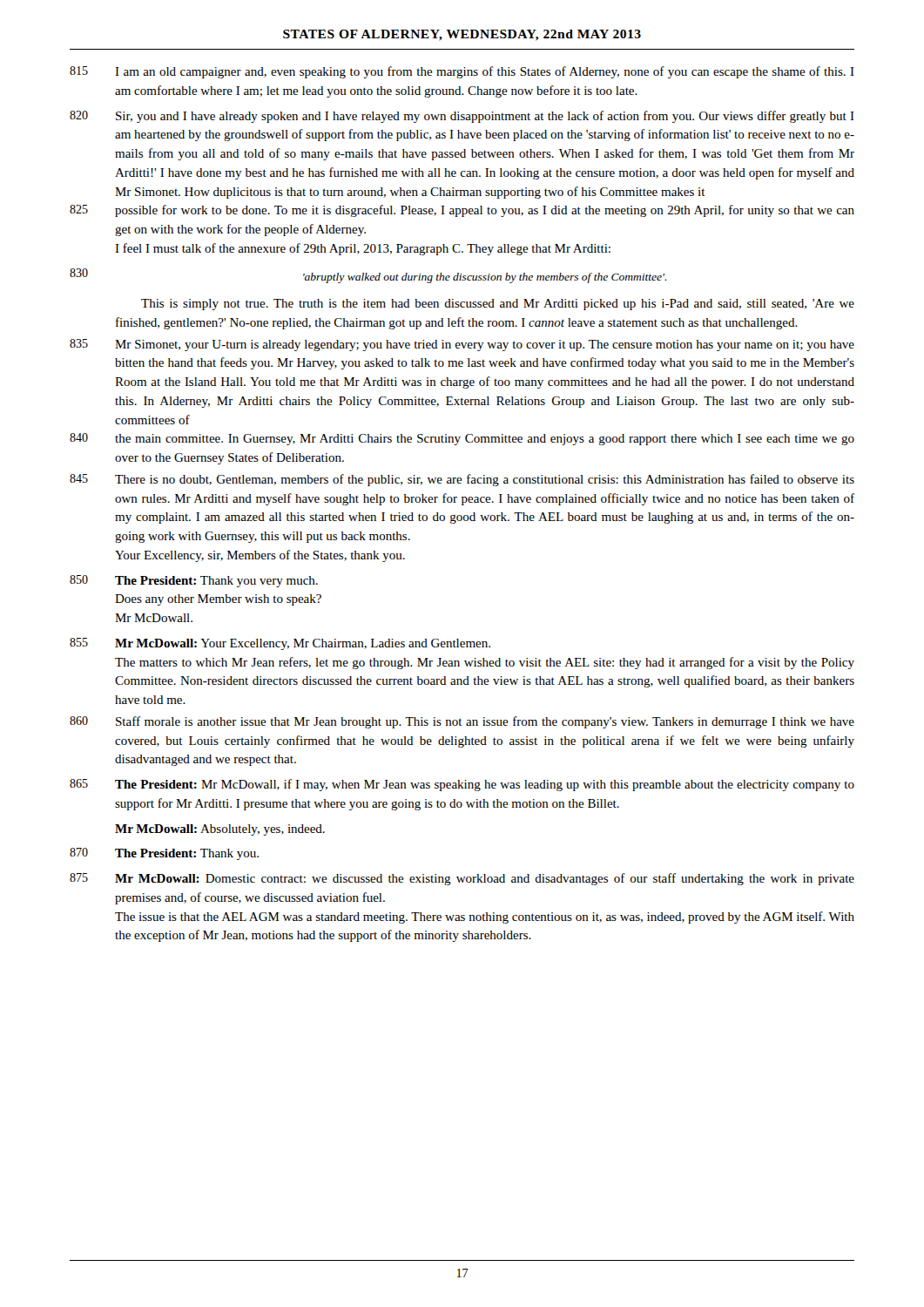Click on the region starting "Mr McDowall: Absolutely, yes, indeed."

pyautogui.click(x=220, y=830)
